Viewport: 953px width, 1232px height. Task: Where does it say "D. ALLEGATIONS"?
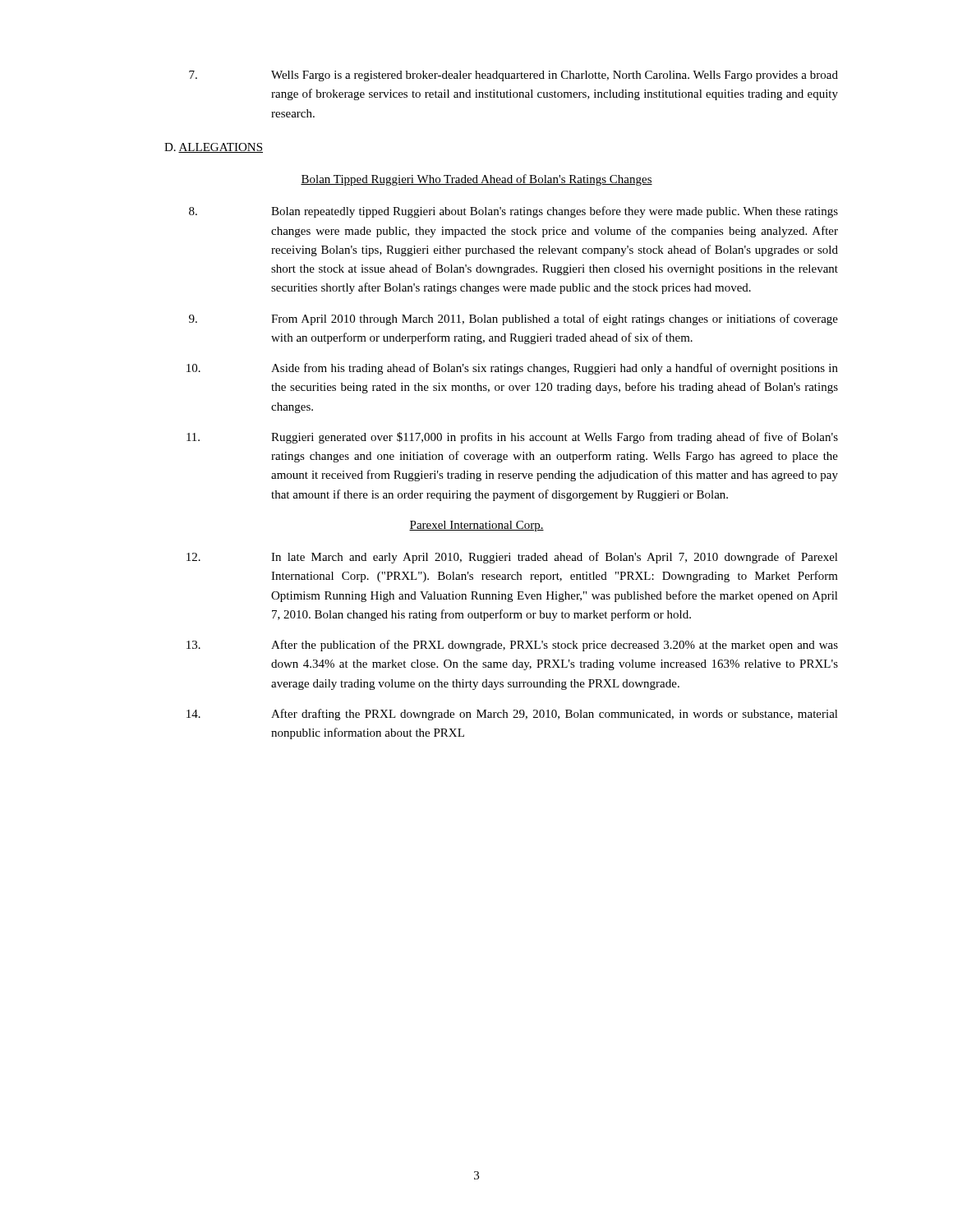pos(214,147)
